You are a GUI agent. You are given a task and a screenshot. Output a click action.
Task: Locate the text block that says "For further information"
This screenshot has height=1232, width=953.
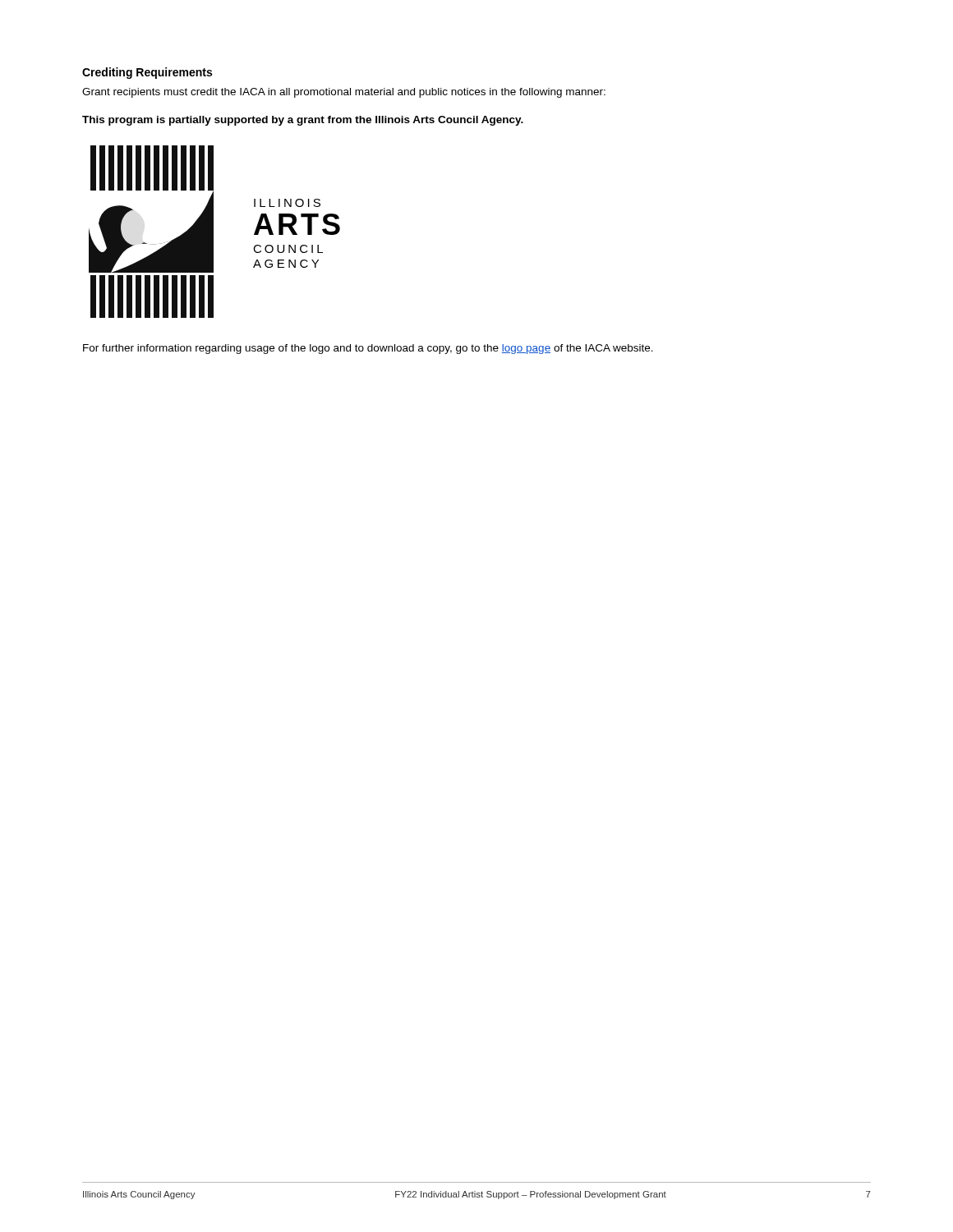tap(368, 347)
